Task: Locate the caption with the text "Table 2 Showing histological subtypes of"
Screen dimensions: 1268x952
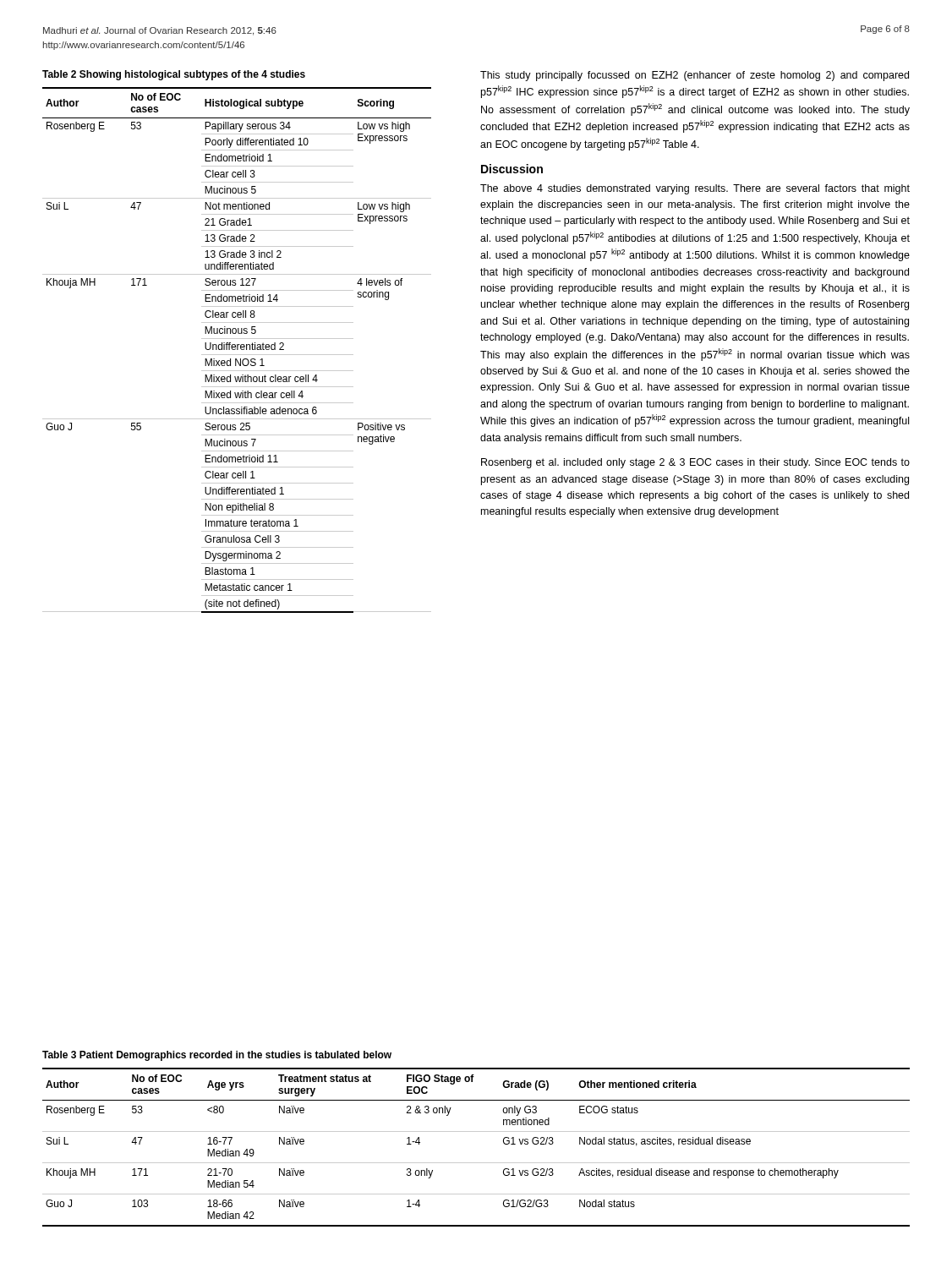Action: click(x=174, y=74)
